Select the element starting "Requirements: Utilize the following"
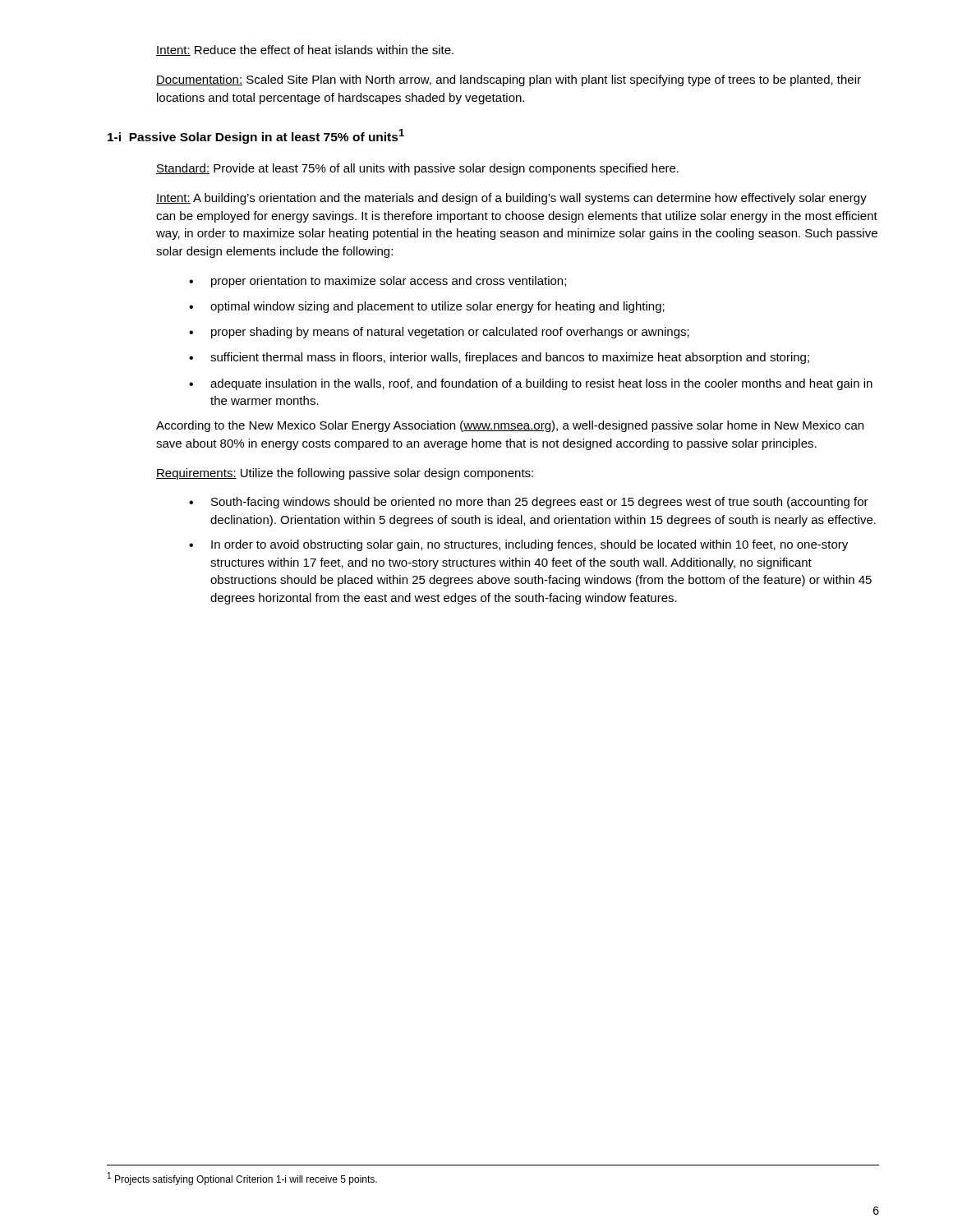 click(345, 472)
